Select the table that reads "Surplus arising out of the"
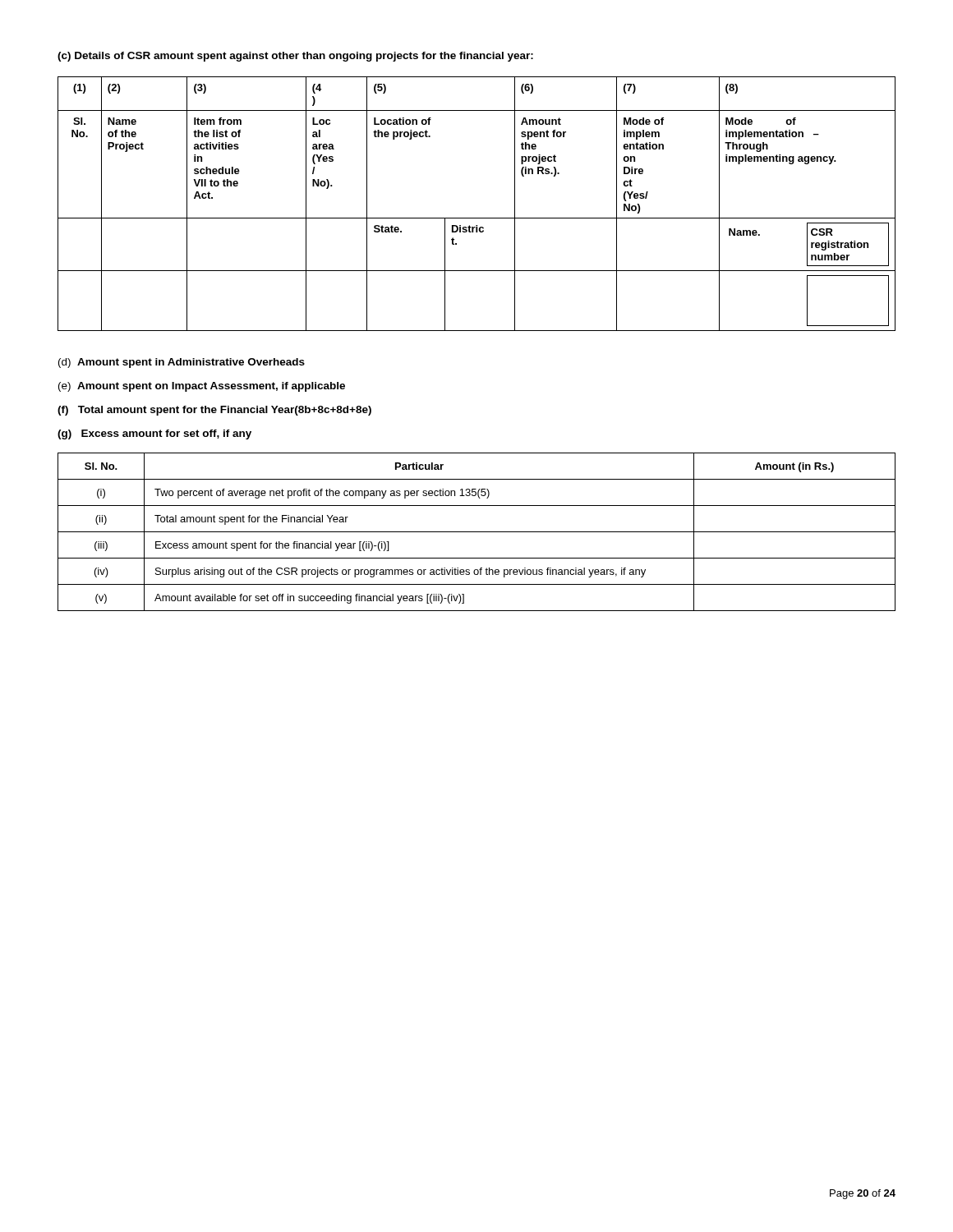 pyautogui.click(x=476, y=532)
